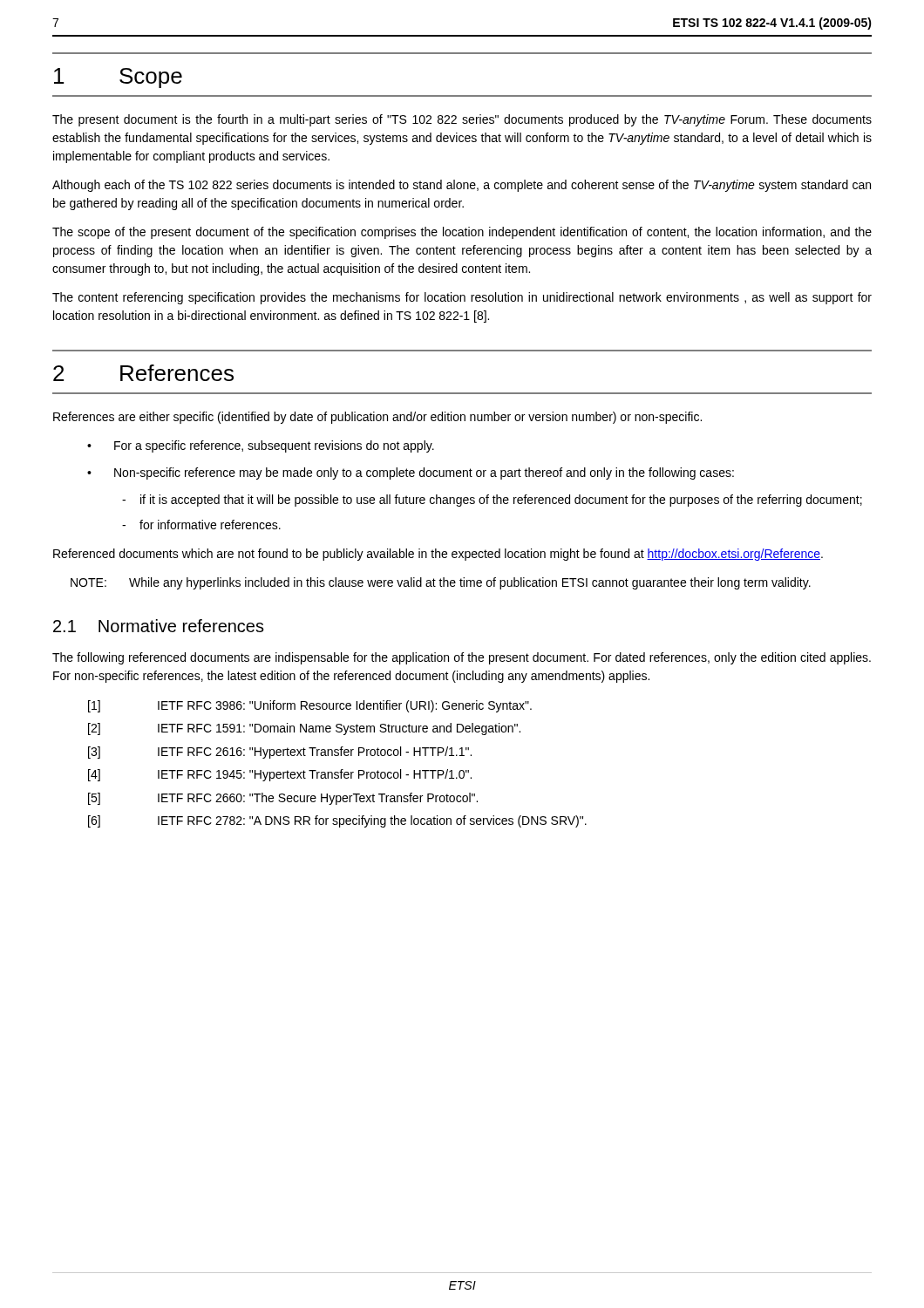
Task: Point to the element starting "Although each of the TS 102 822"
Action: tap(462, 194)
